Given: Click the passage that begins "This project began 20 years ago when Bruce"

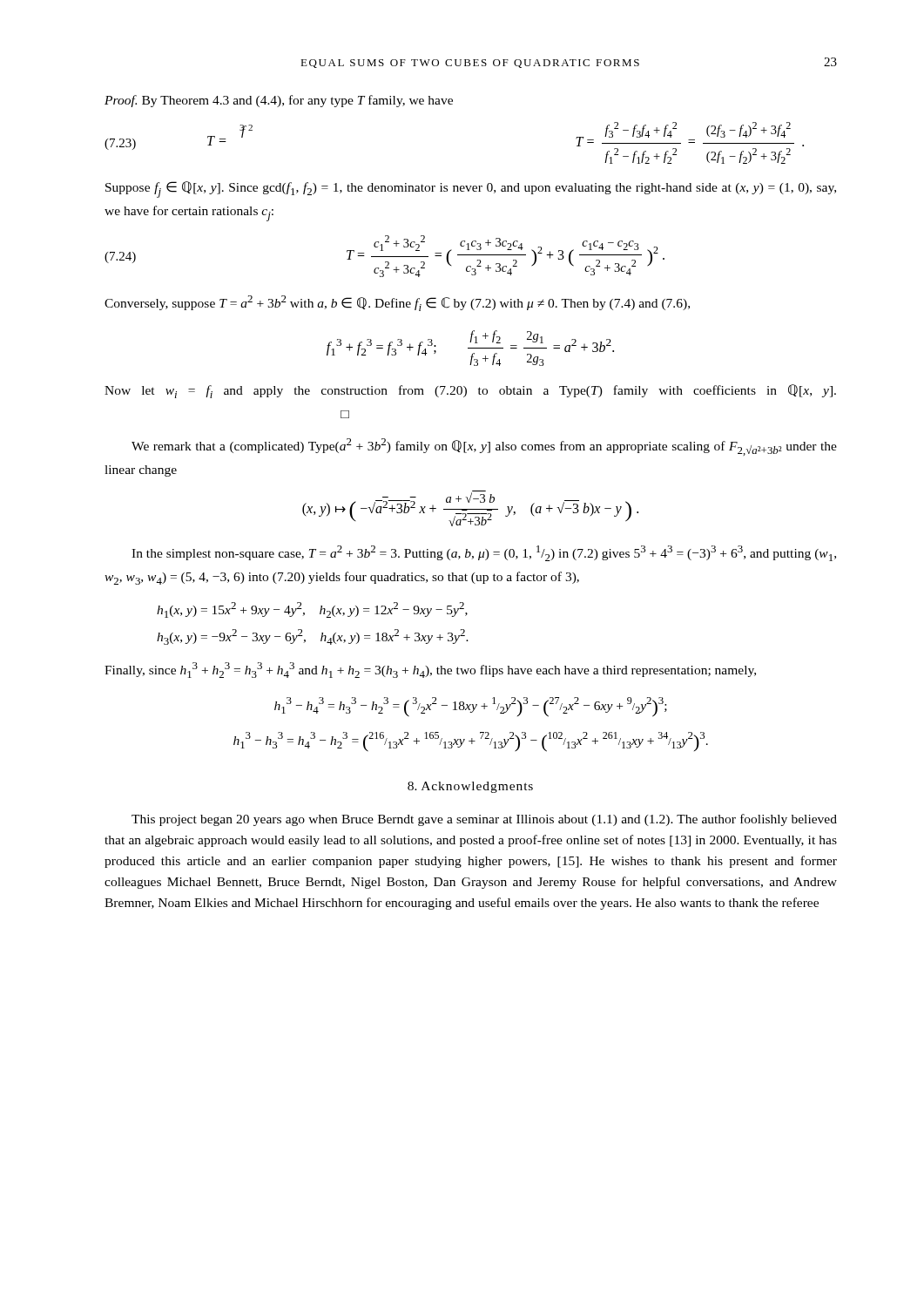Looking at the screenshot, I should 471,861.
